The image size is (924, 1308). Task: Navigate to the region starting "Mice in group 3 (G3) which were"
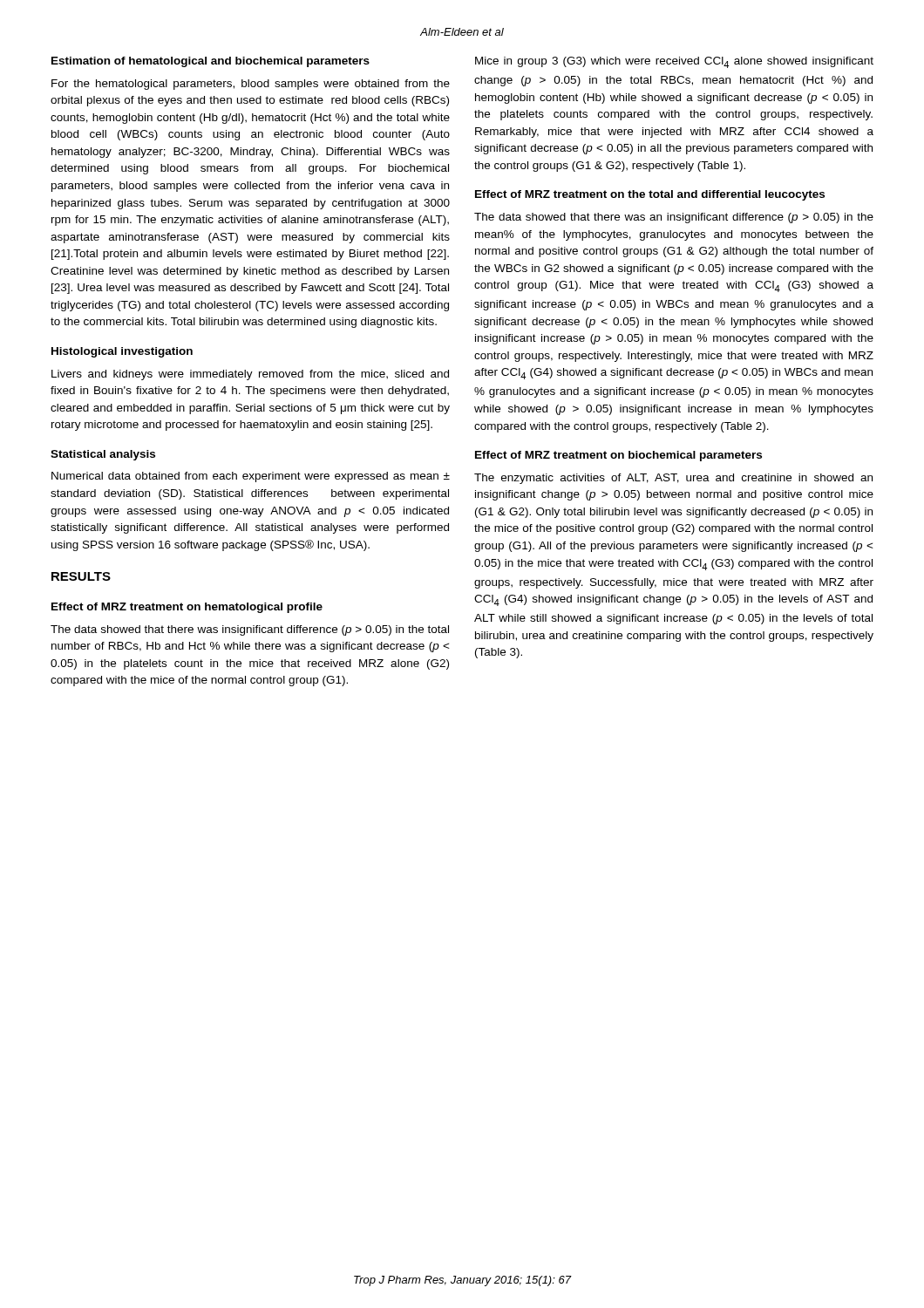coord(674,113)
